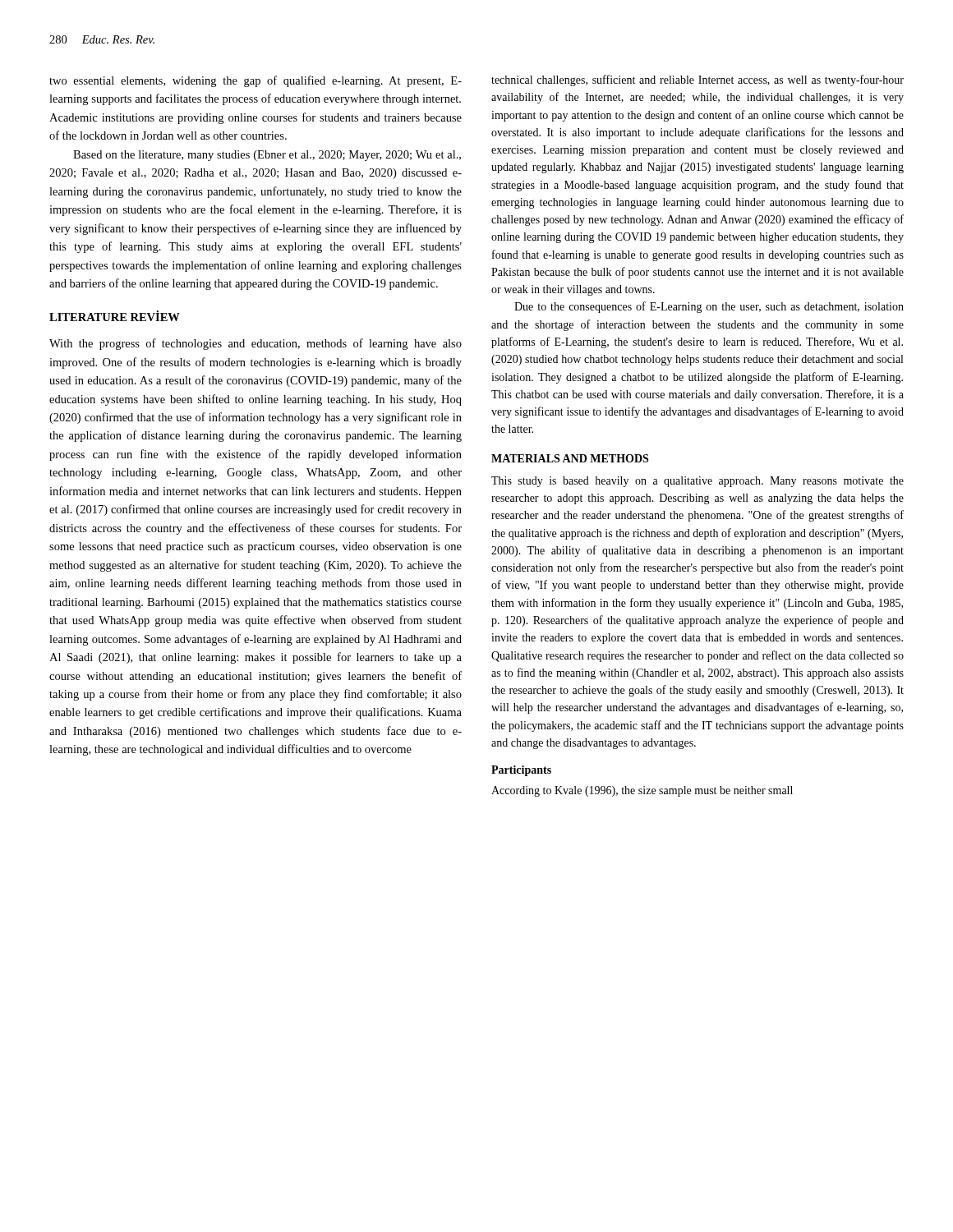Click on the text block starting "technical challenges, sufficient and reliable Internet"
This screenshot has width=953, height=1232.
coord(698,255)
